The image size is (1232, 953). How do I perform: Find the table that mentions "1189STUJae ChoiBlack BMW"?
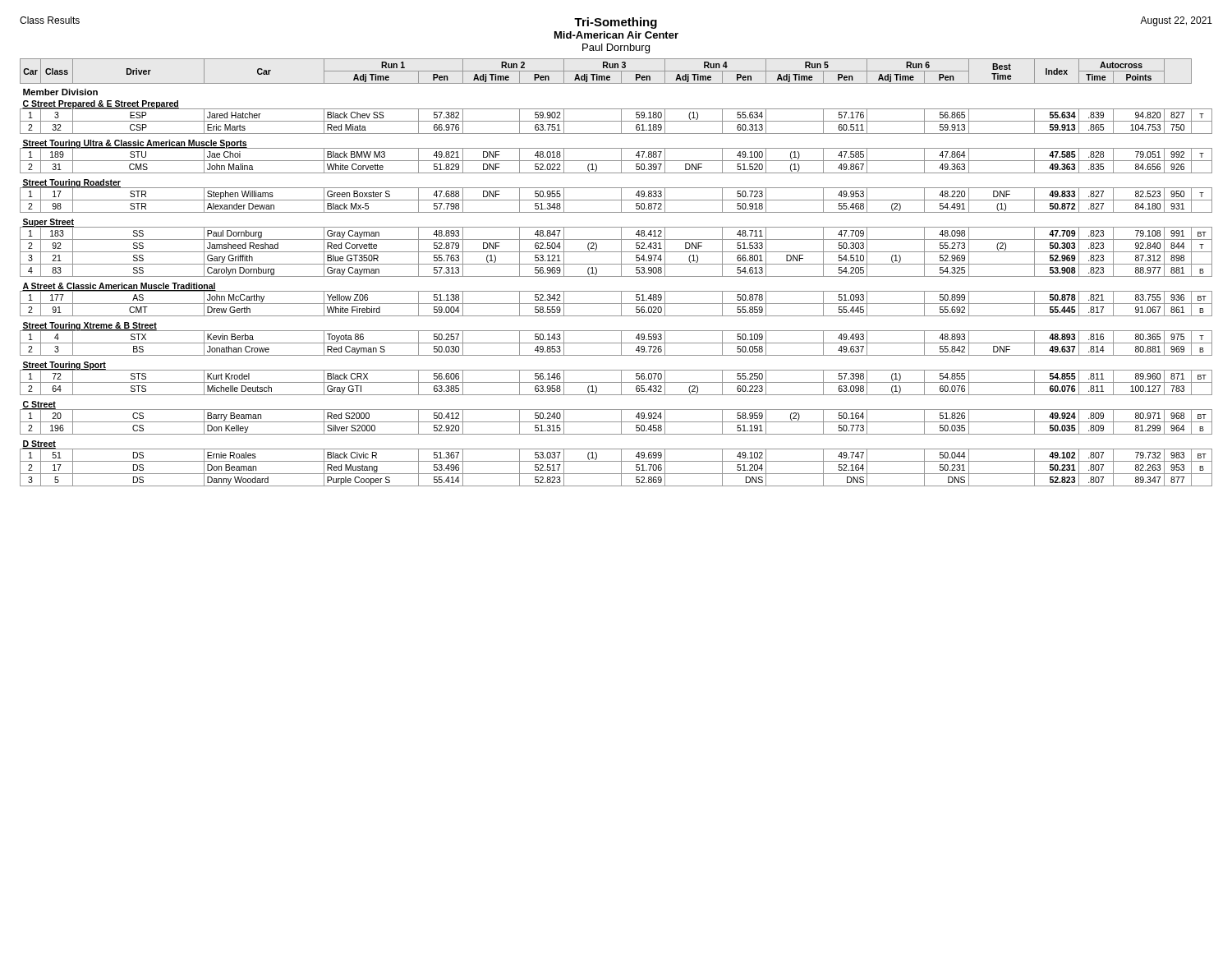click(616, 154)
